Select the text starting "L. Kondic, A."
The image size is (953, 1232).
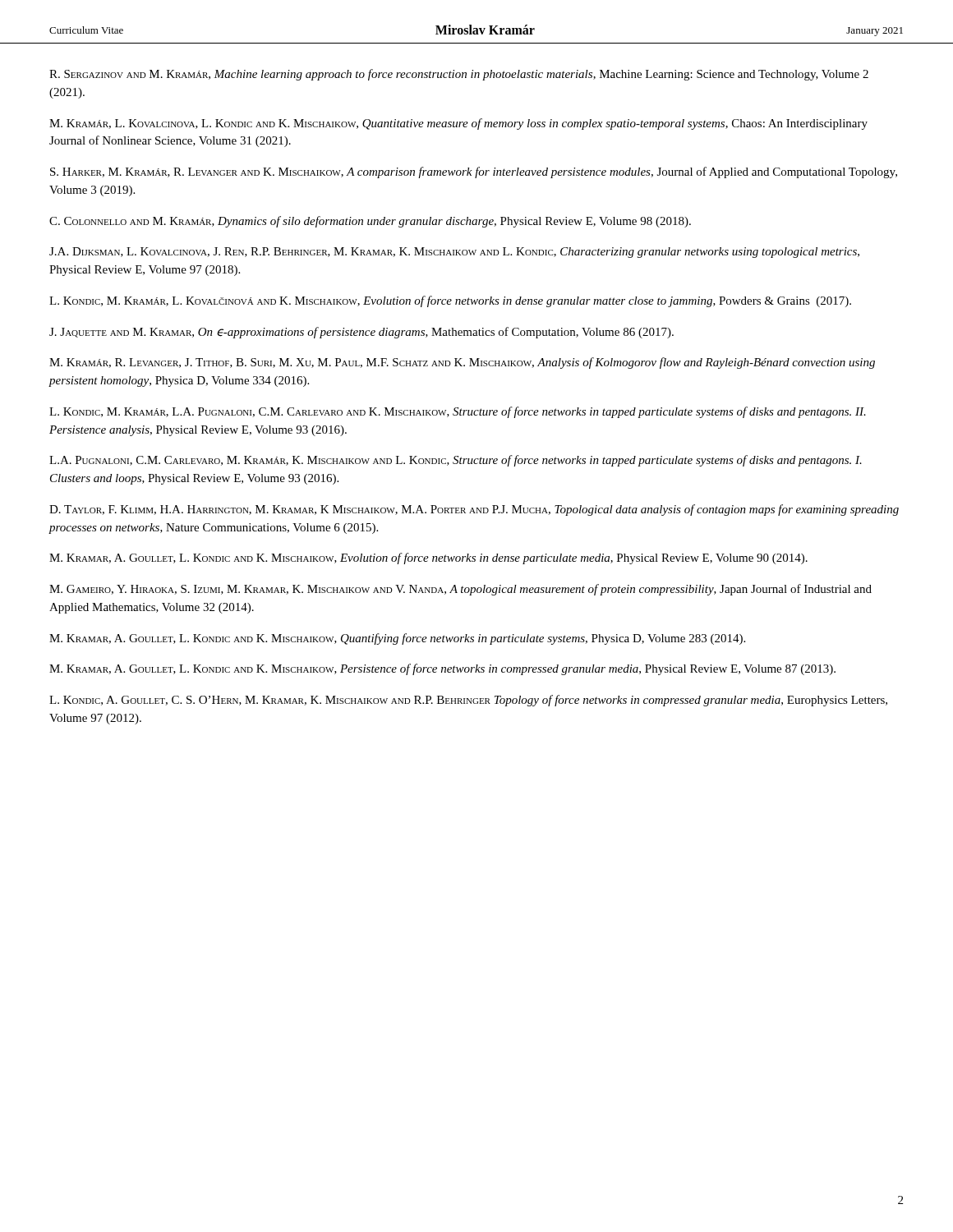click(x=469, y=709)
